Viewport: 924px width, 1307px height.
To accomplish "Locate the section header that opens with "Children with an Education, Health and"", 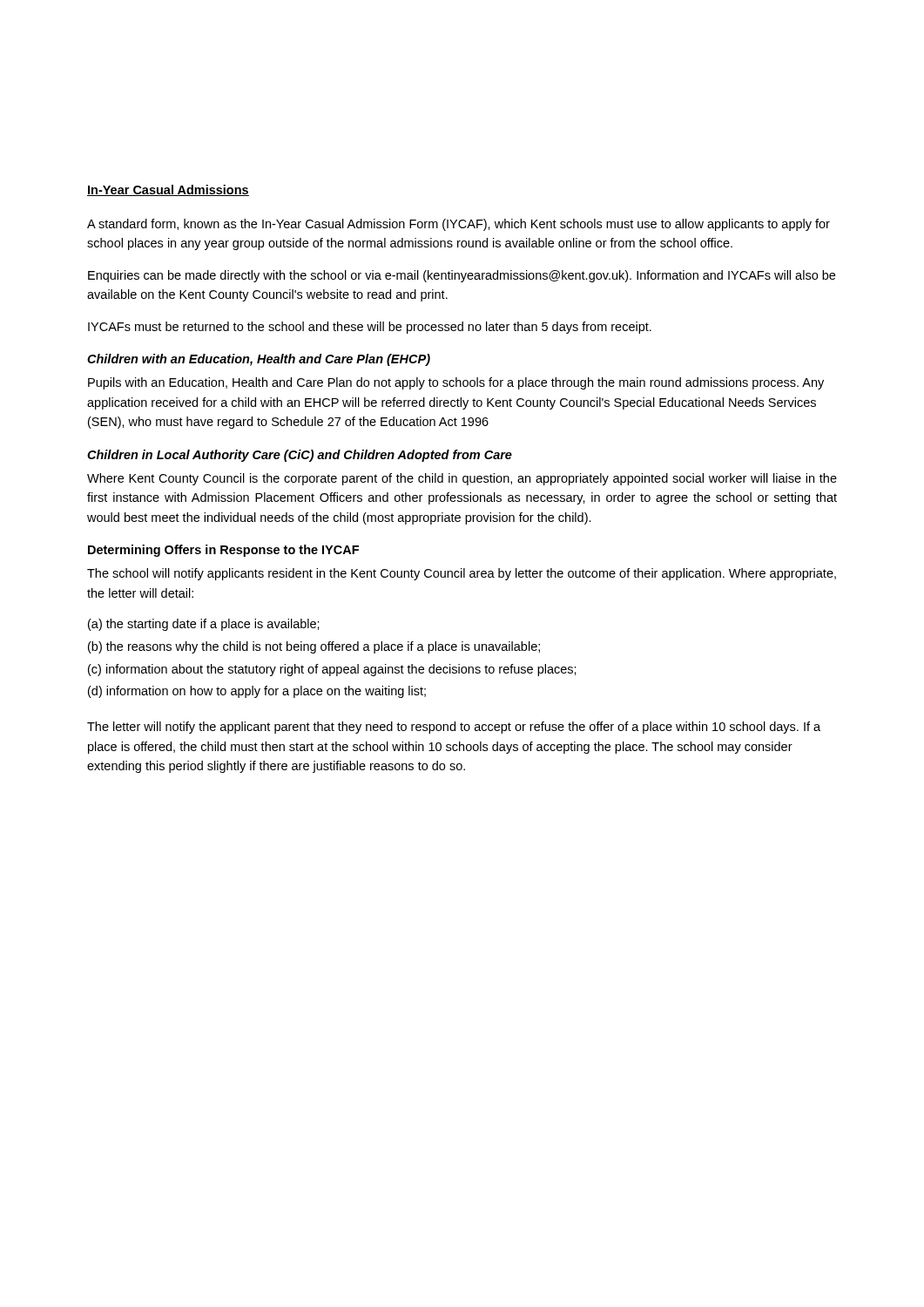I will [259, 359].
